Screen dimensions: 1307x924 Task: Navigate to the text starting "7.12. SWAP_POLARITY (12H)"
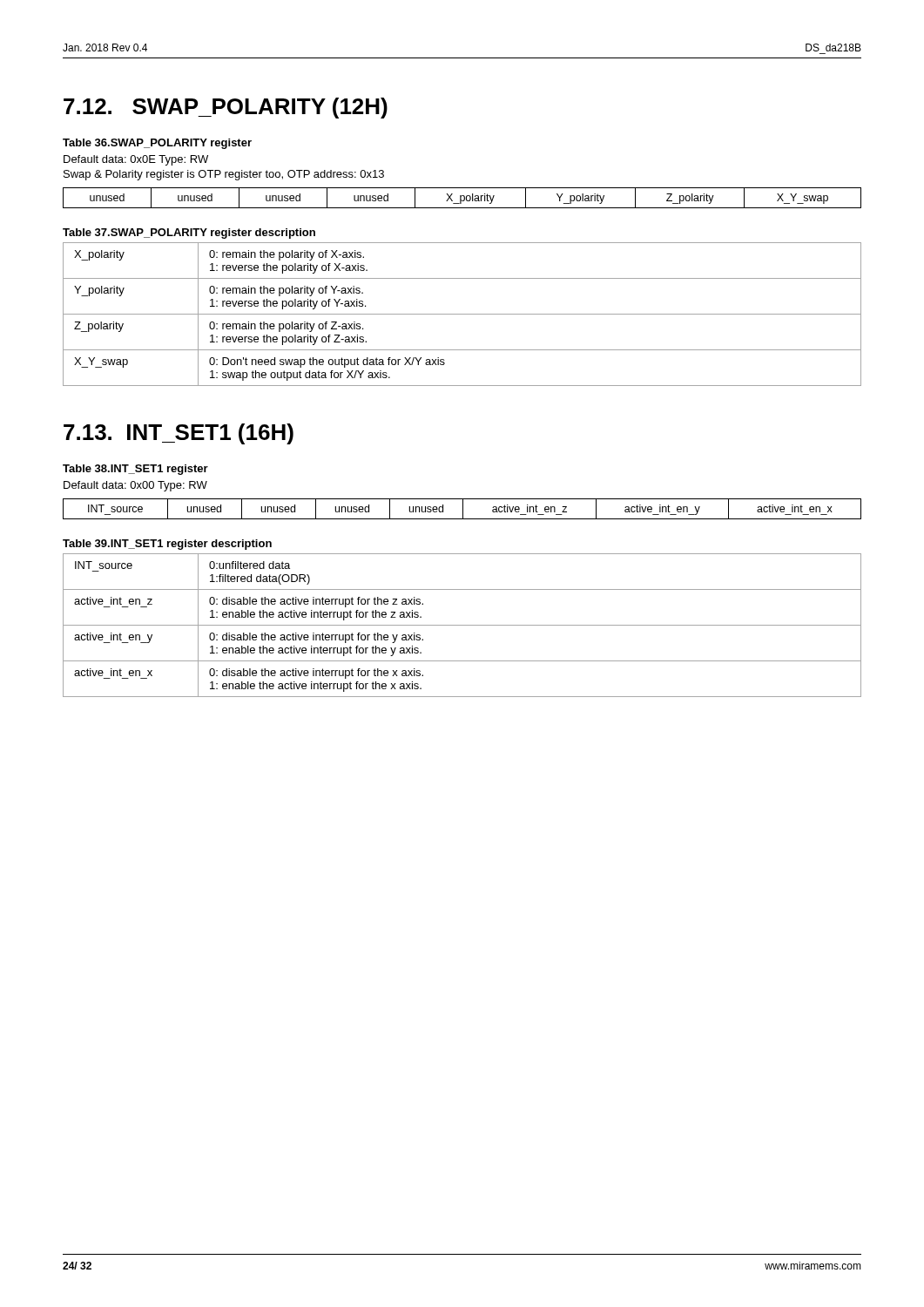click(x=226, y=108)
